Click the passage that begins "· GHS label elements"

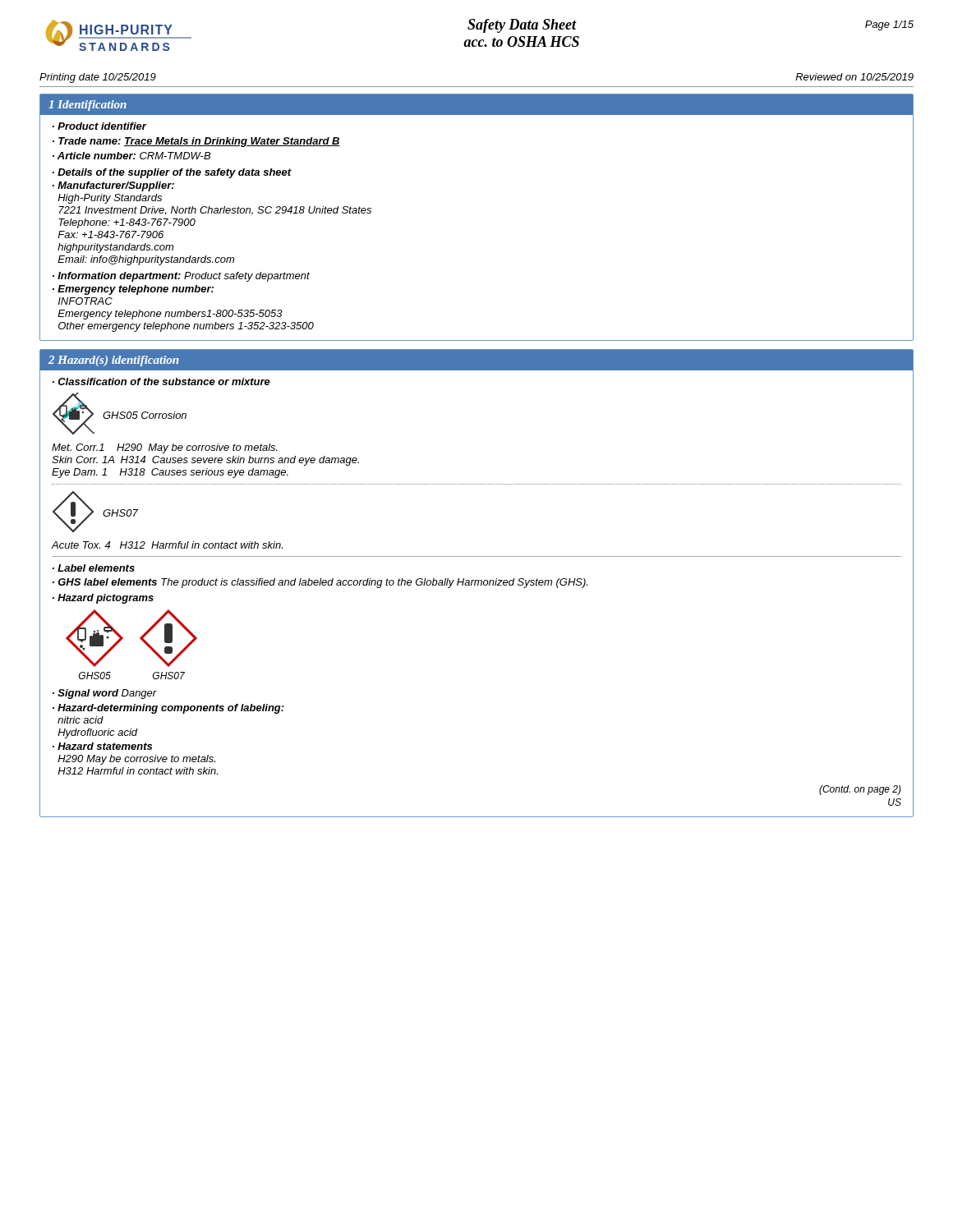pos(320,582)
